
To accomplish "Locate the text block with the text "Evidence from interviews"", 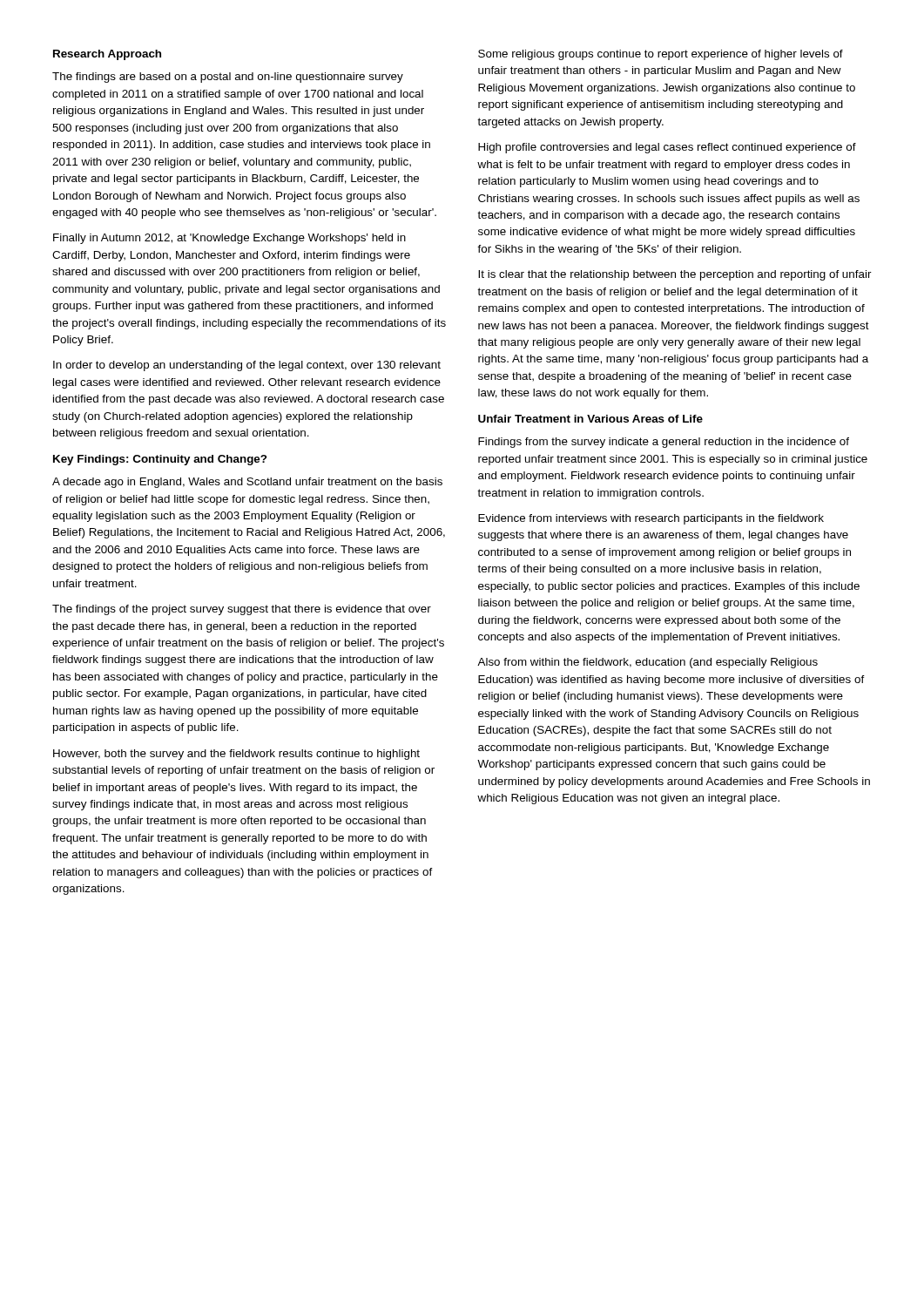I will click(669, 577).
